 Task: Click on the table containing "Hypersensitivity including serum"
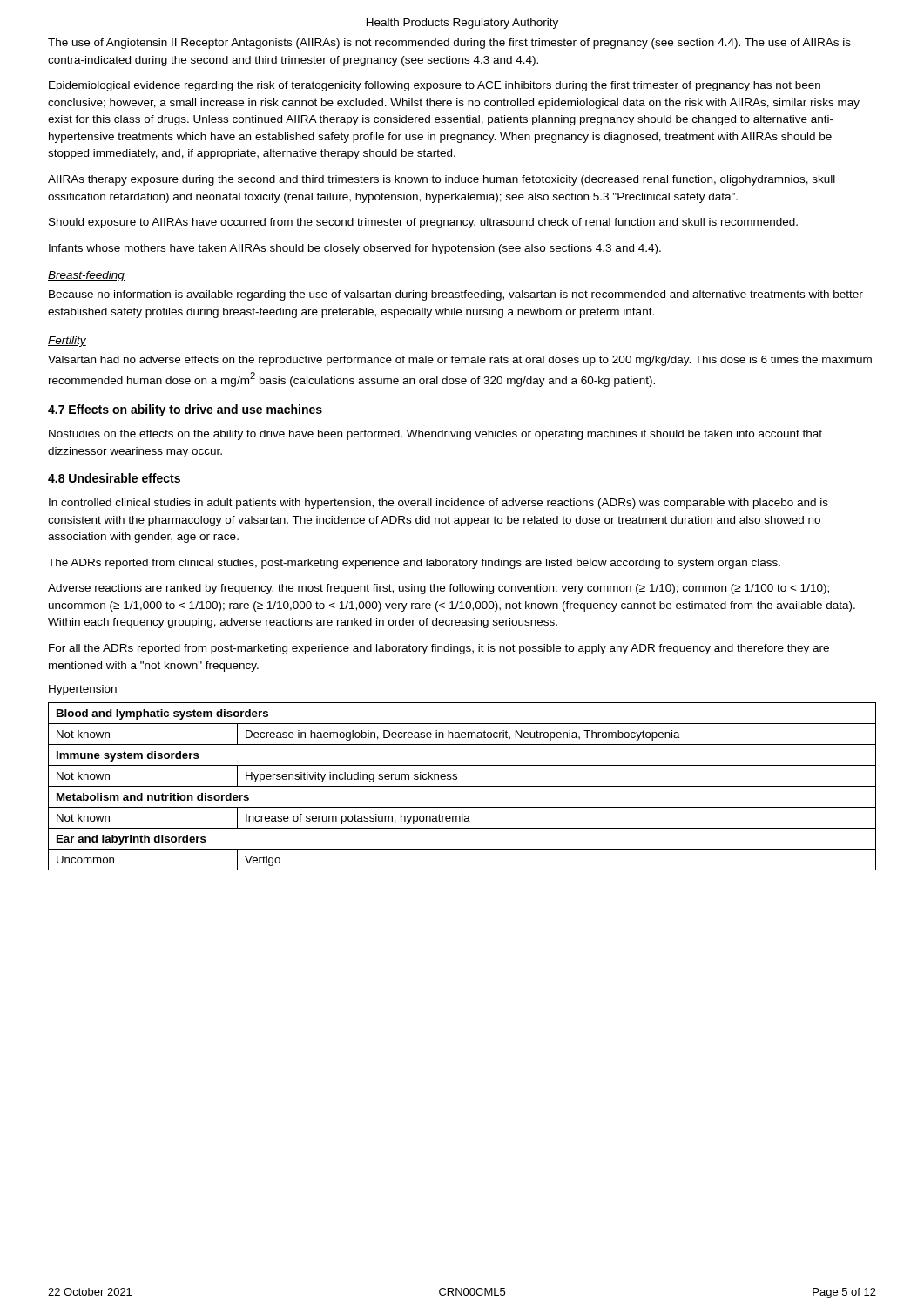pyautogui.click(x=462, y=786)
